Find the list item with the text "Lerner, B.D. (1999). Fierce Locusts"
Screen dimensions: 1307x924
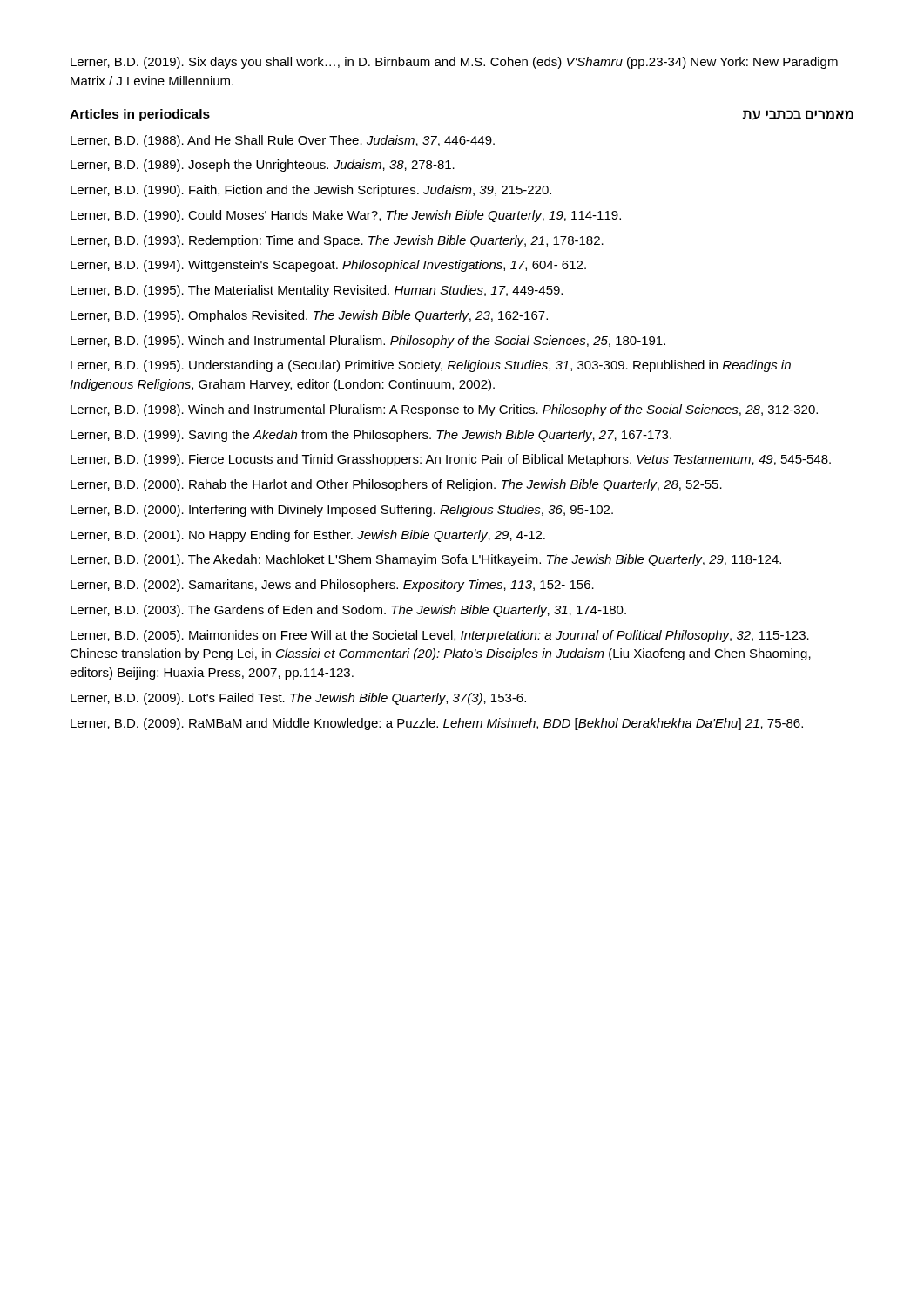(x=451, y=459)
